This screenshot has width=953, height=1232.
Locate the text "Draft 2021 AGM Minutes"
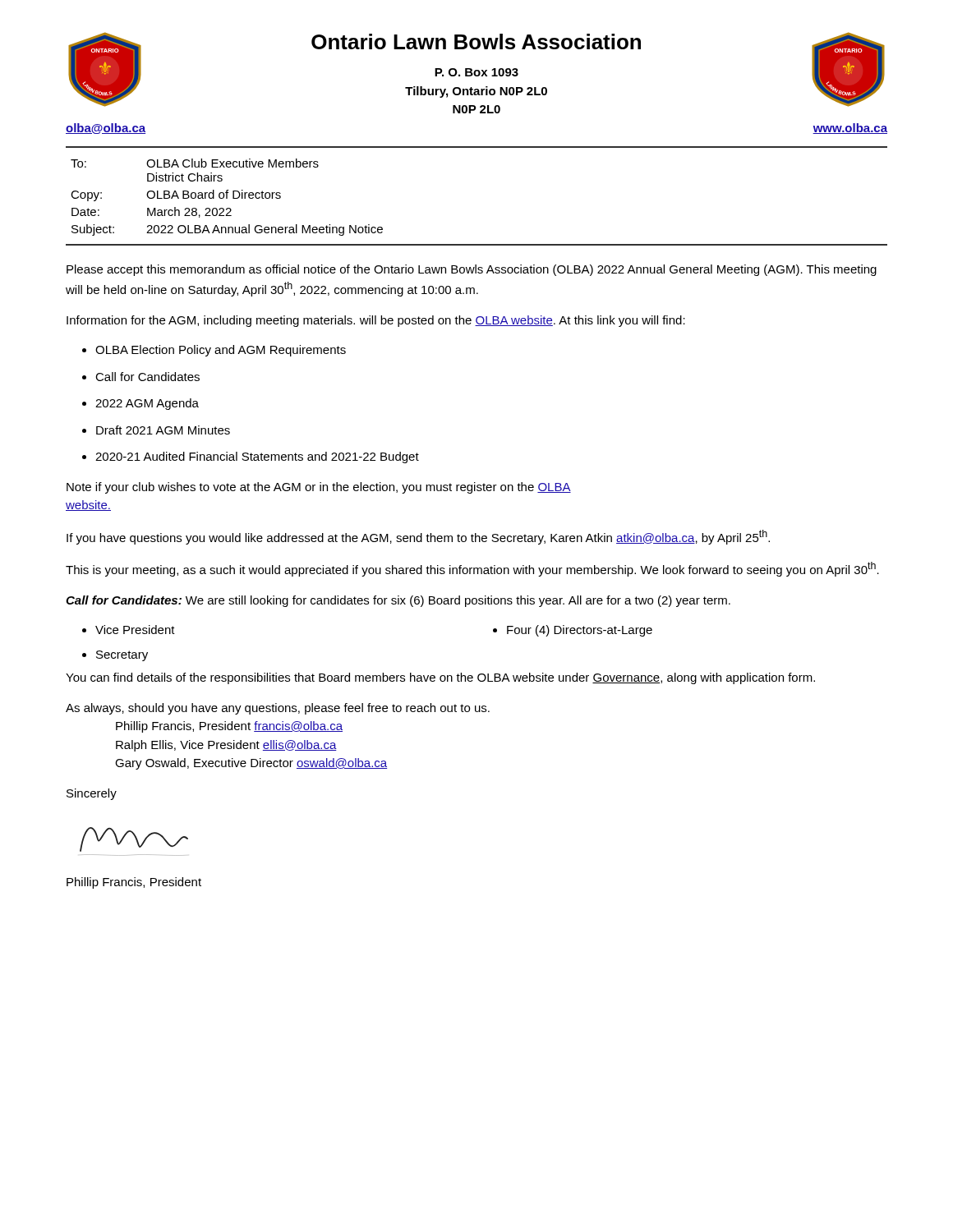click(156, 430)
